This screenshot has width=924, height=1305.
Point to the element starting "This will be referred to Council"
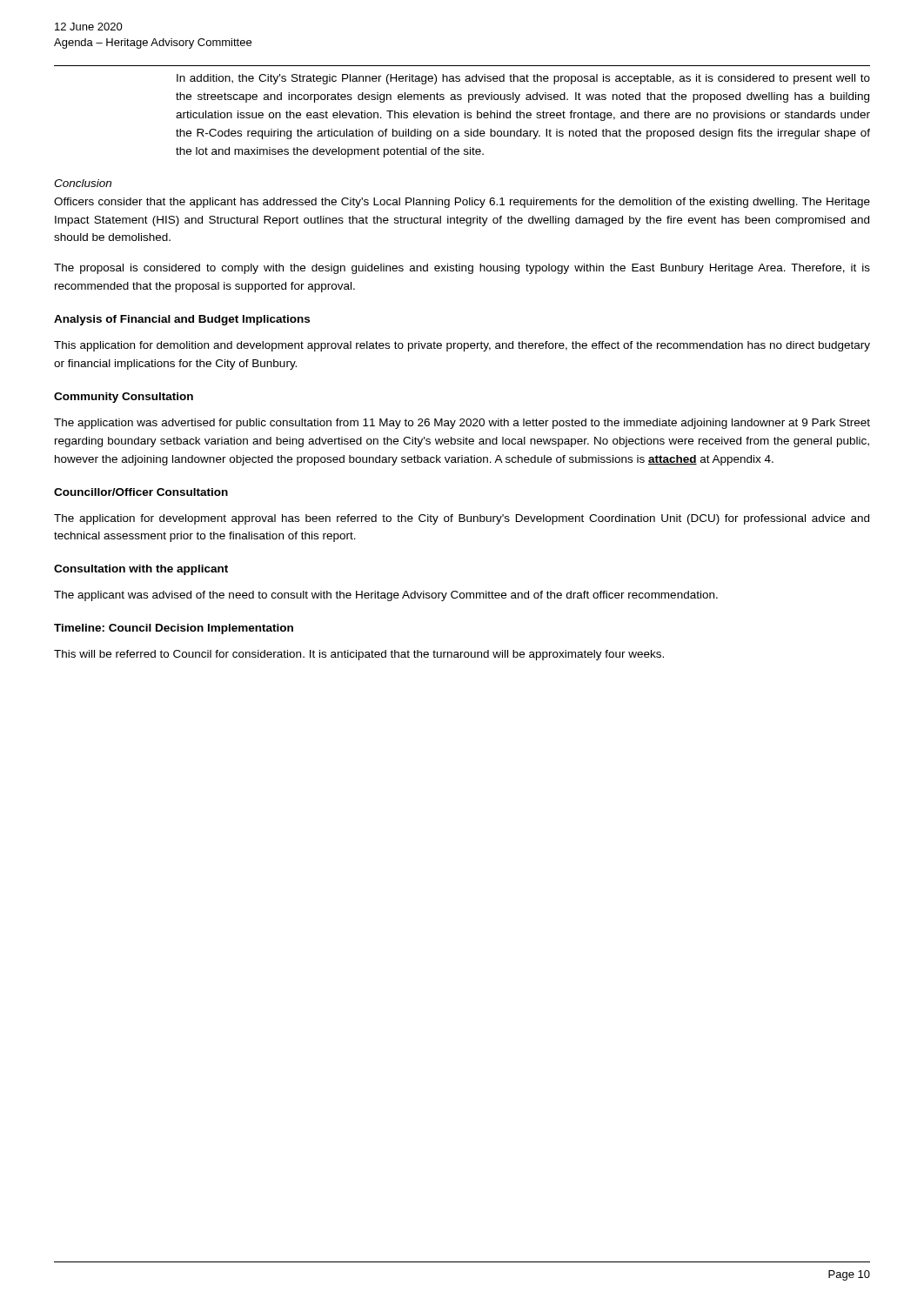pyautogui.click(x=359, y=654)
